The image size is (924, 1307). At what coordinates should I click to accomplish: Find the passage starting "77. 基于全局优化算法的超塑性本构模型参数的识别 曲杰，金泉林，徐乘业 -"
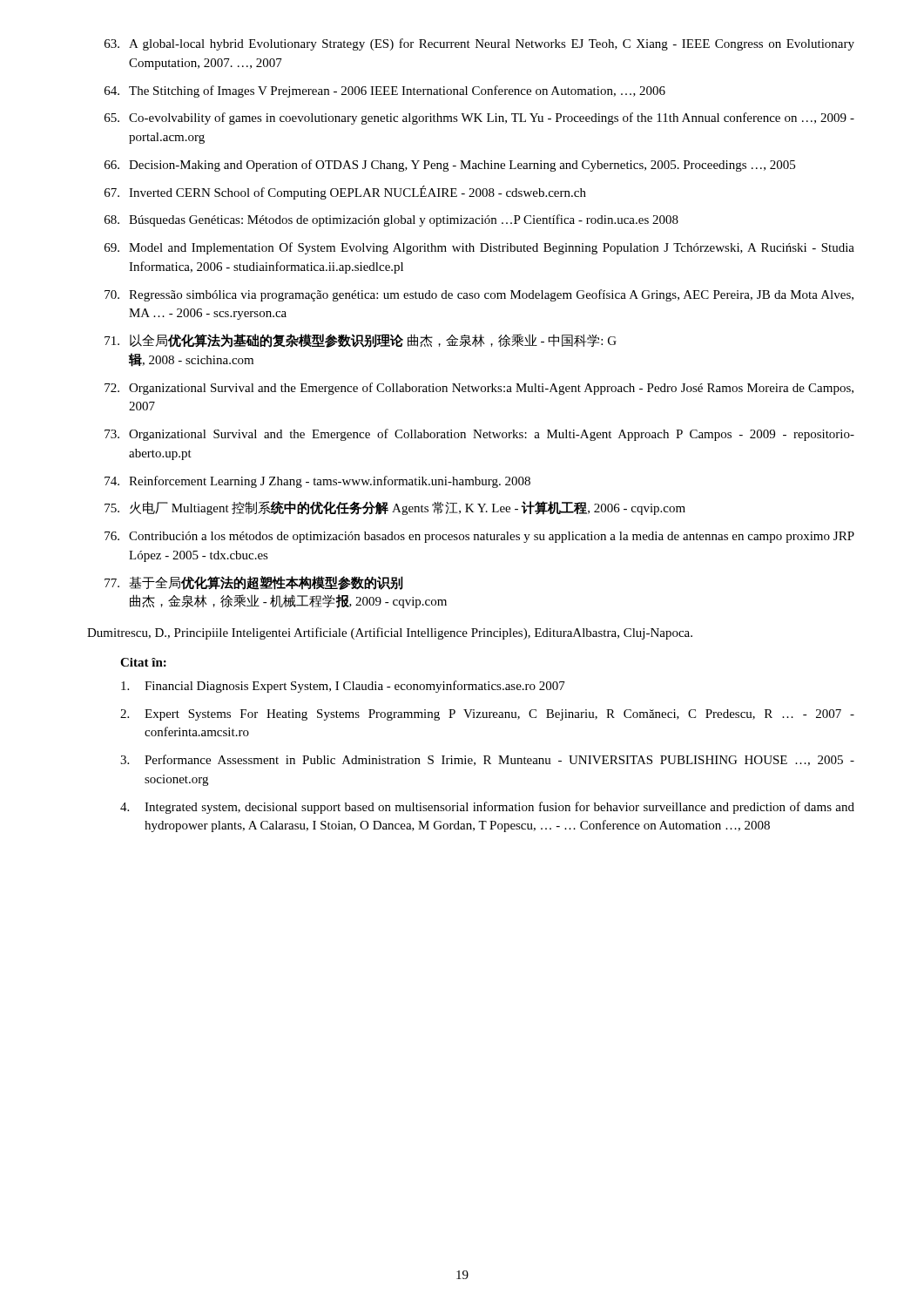coord(254,583)
